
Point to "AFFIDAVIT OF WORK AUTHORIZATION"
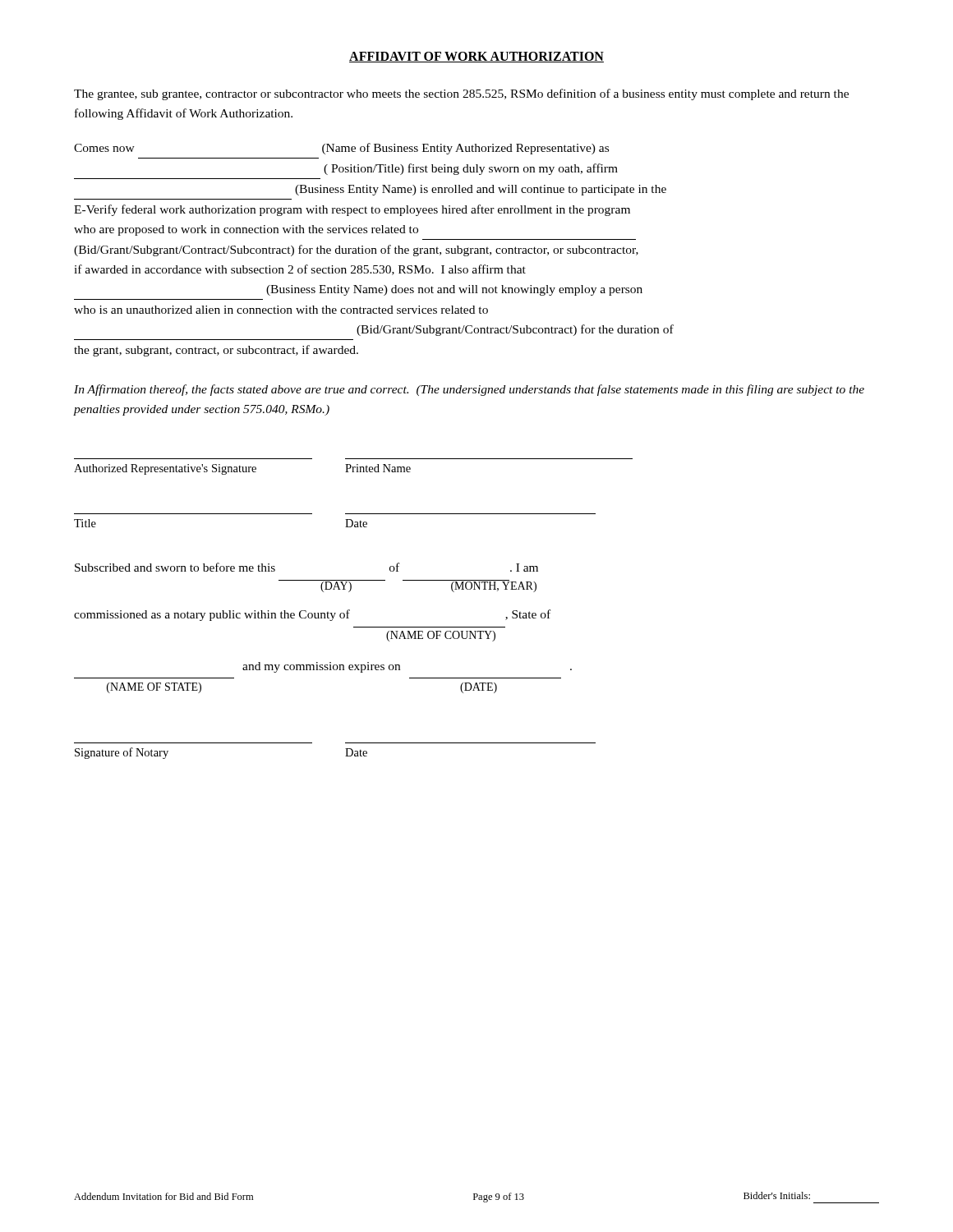(x=476, y=56)
